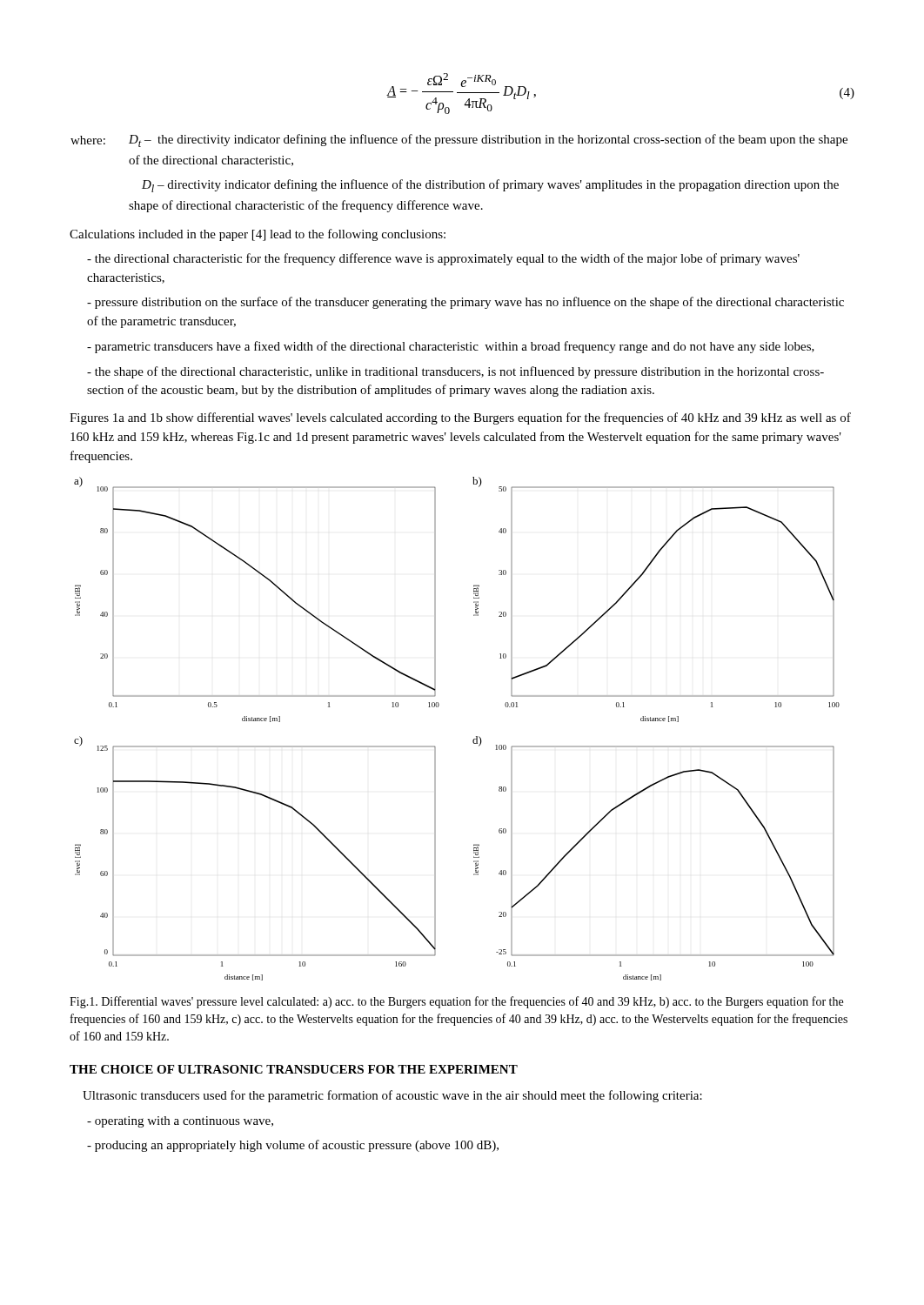Locate a formula
Image resolution: width=924 pixels, height=1305 pixels.
click(621, 93)
